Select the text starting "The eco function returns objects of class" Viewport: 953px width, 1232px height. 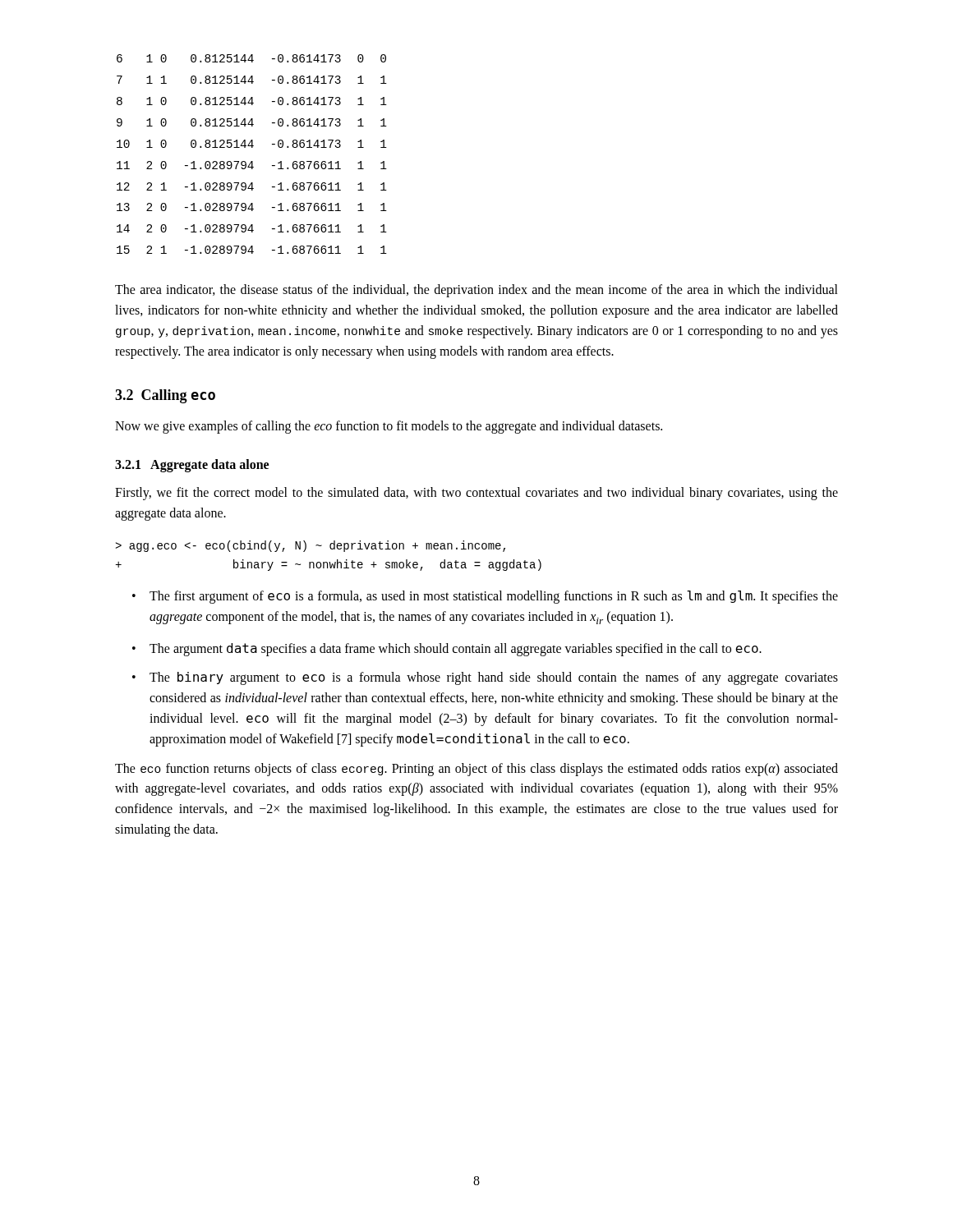click(476, 799)
